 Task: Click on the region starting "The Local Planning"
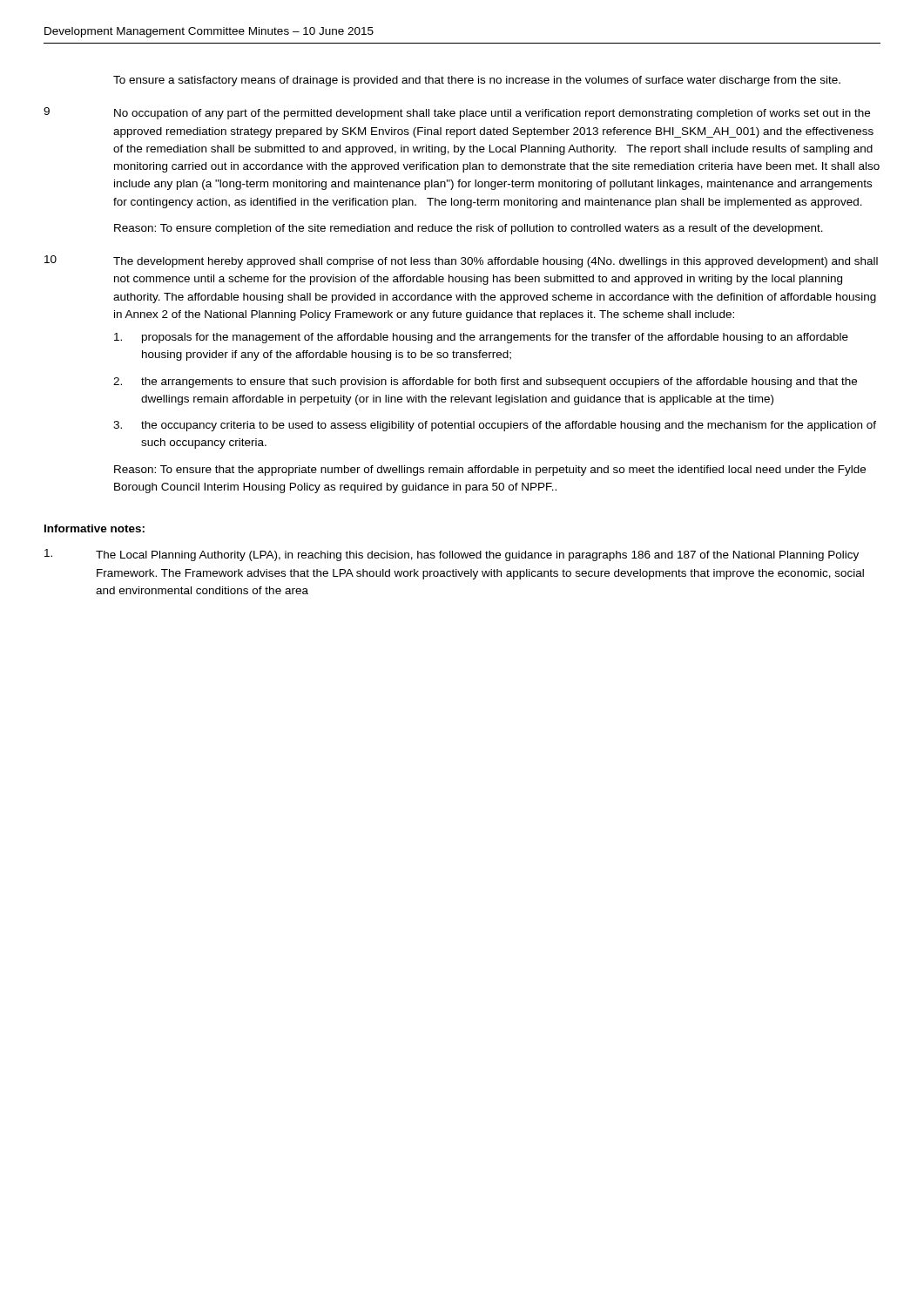click(x=480, y=572)
